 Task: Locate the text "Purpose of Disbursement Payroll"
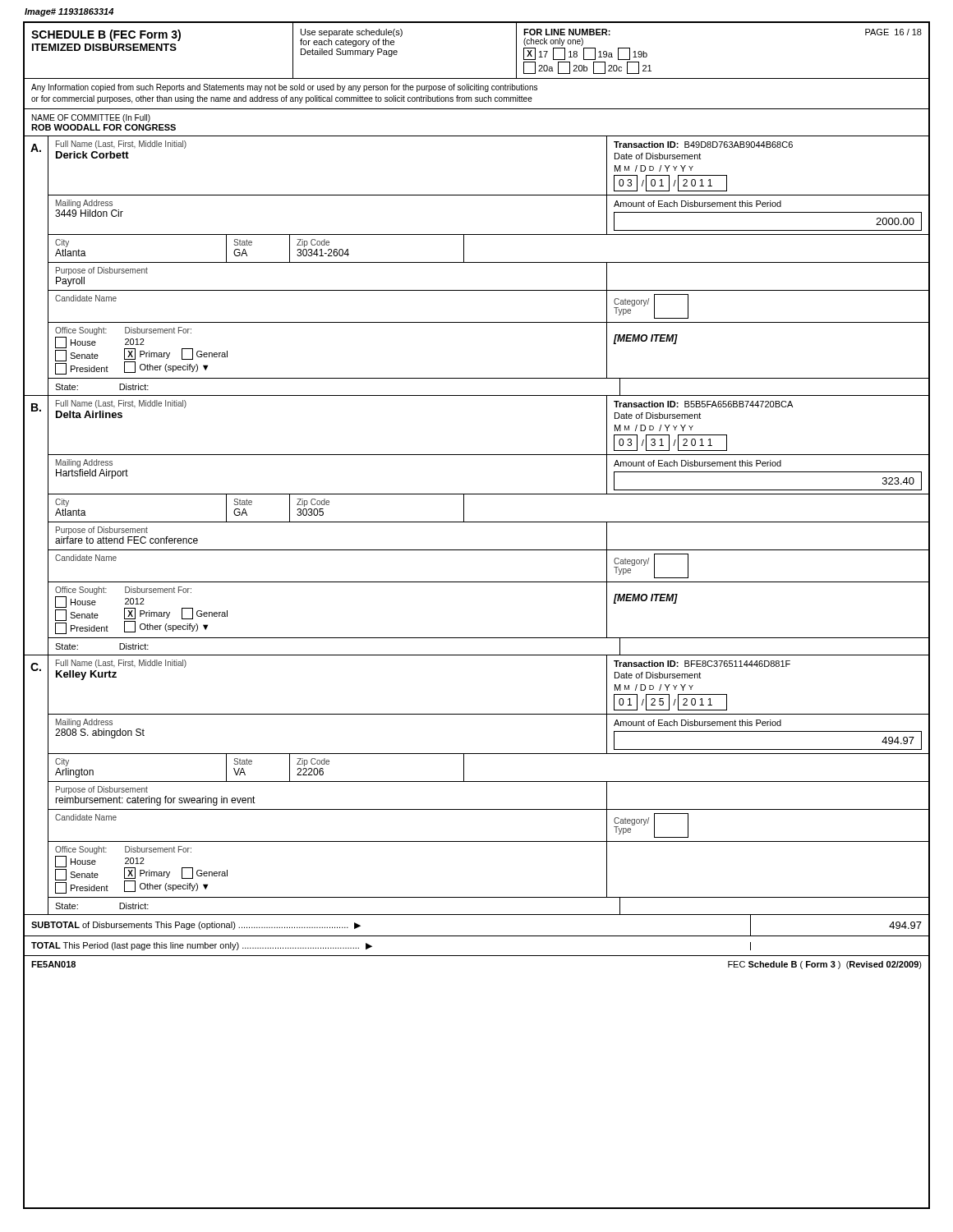click(102, 271)
